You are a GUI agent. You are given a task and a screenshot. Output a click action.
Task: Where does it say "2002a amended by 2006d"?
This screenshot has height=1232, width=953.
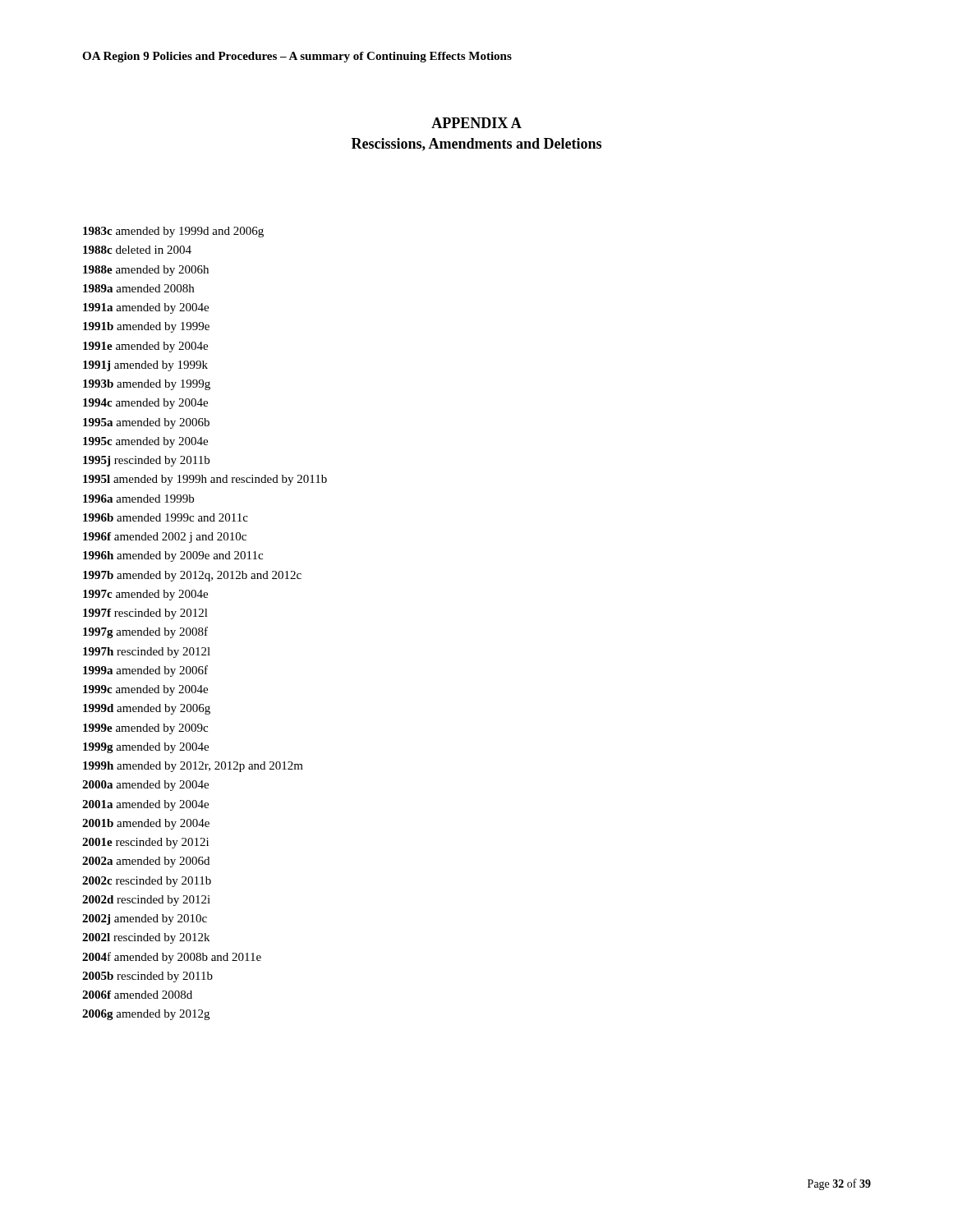pos(146,861)
